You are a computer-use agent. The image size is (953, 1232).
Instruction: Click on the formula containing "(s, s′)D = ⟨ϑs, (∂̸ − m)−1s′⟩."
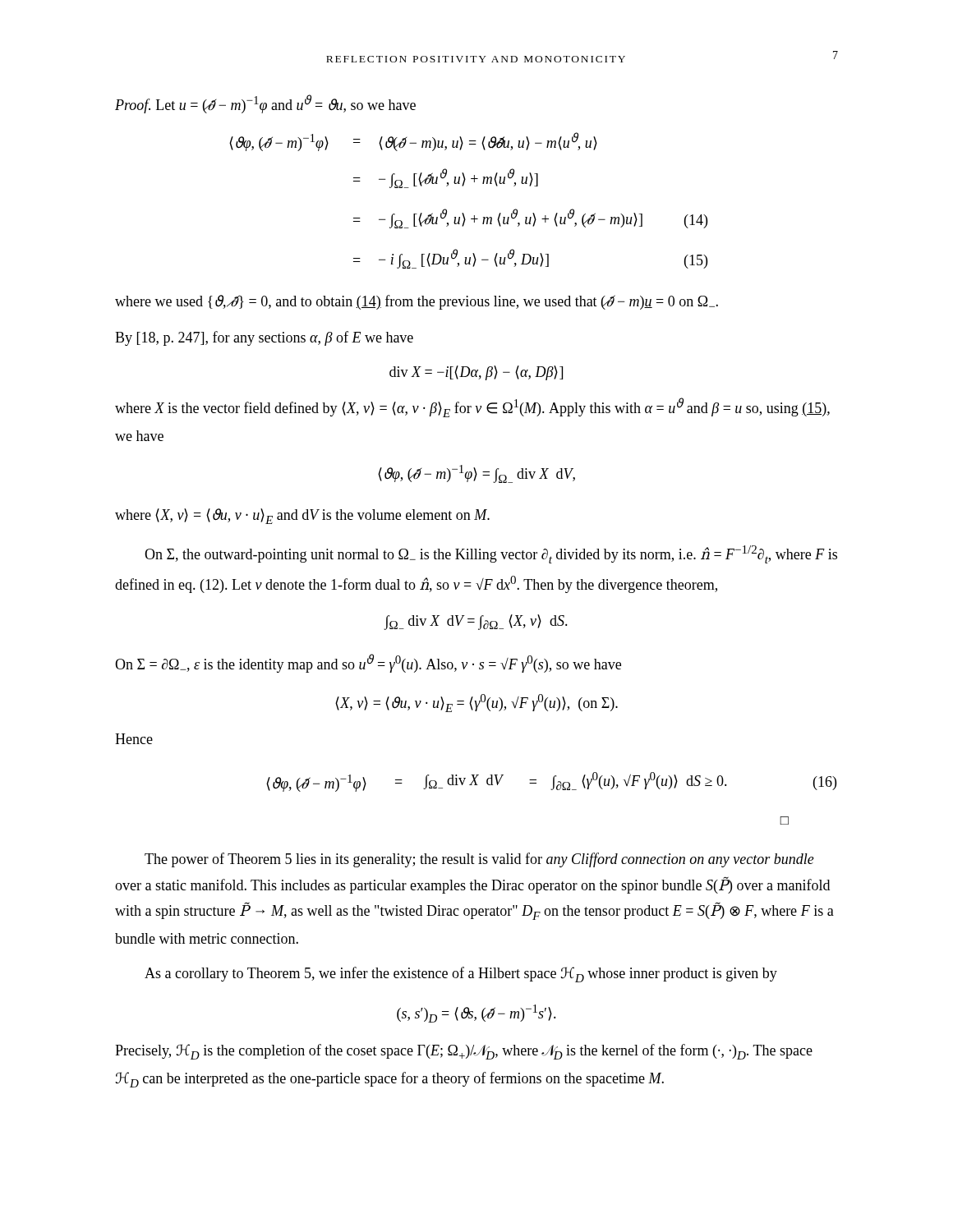(476, 1013)
